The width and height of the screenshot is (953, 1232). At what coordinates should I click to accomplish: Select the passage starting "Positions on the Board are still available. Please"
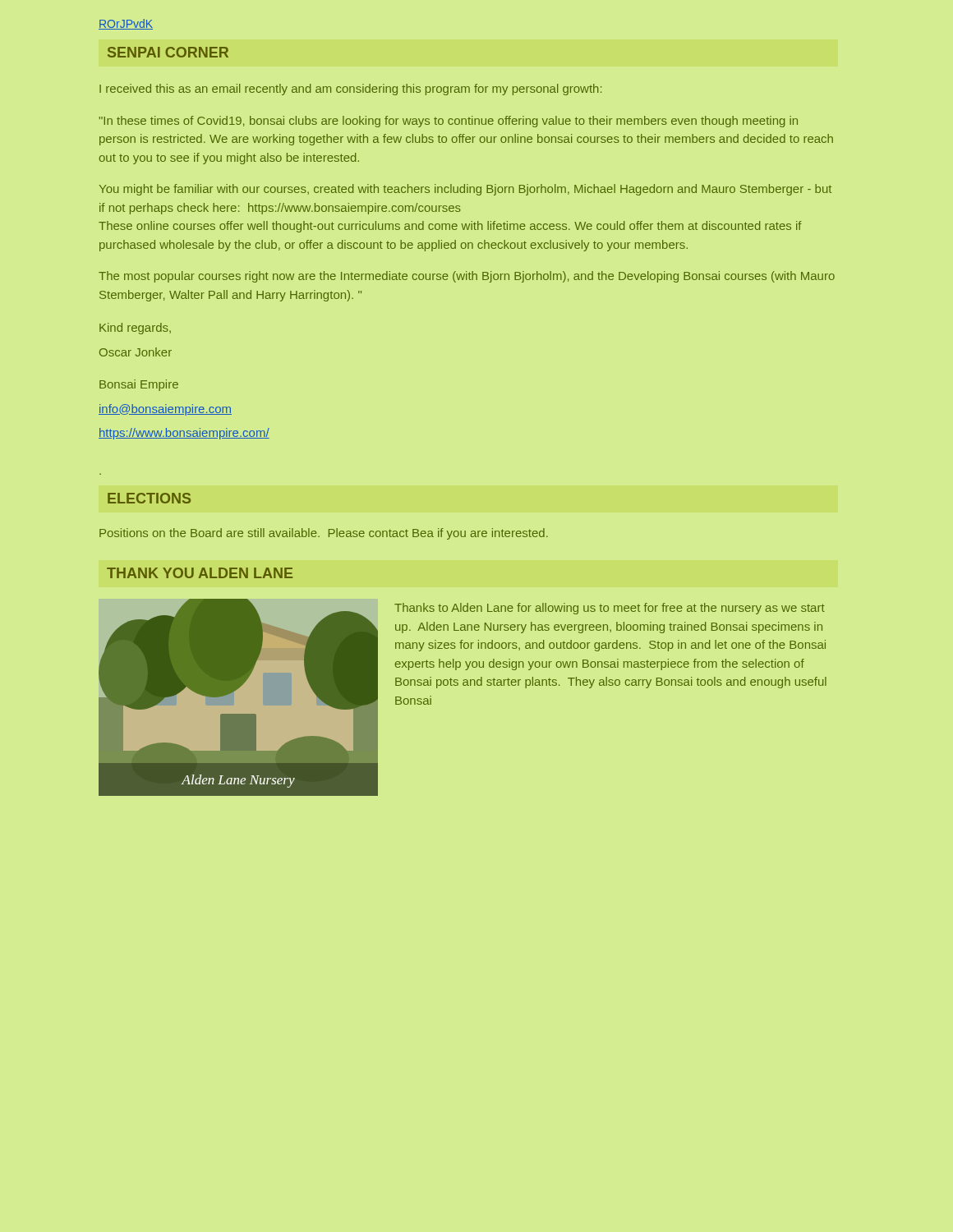pyautogui.click(x=324, y=532)
